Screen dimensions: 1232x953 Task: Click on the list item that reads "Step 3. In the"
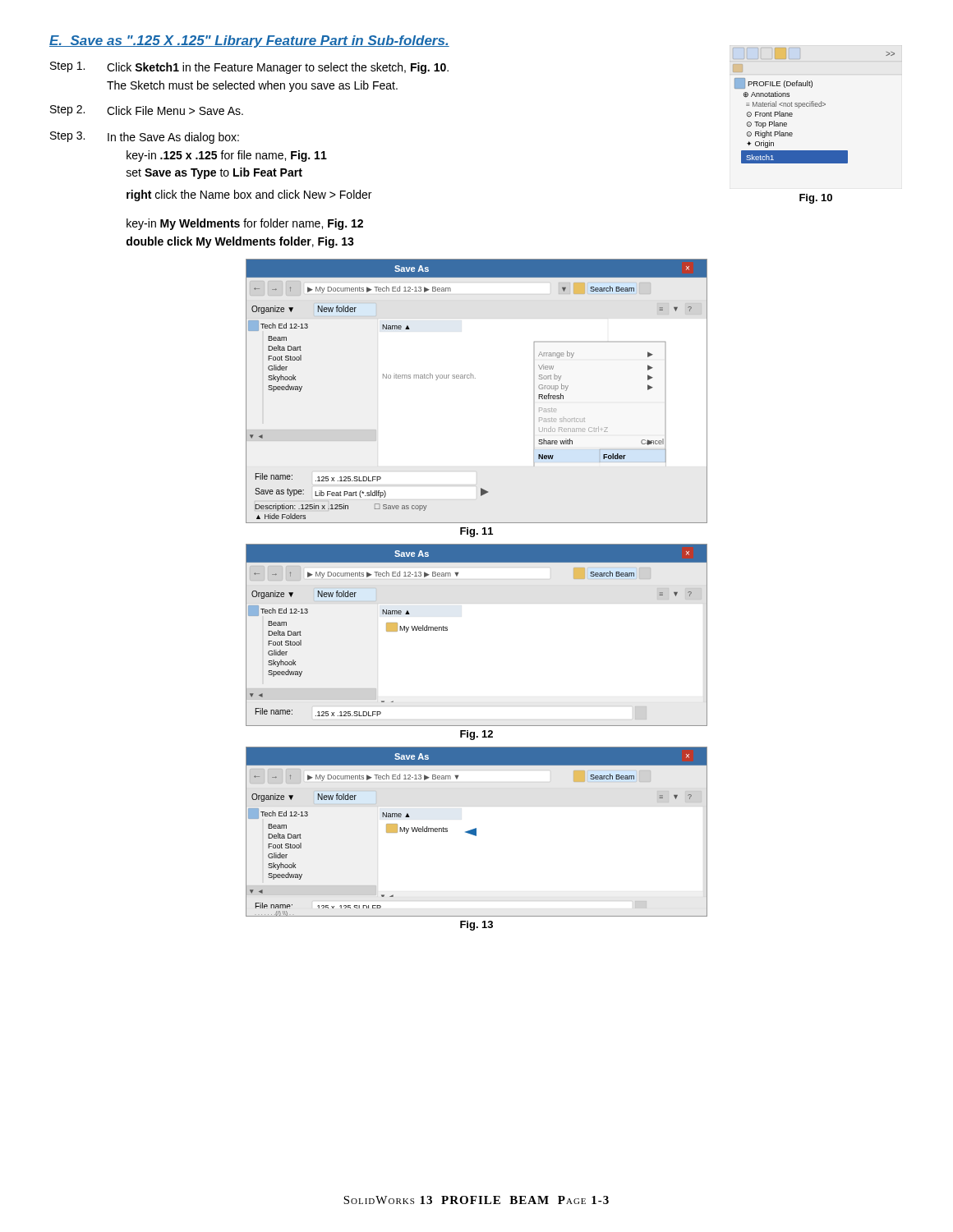click(x=188, y=156)
